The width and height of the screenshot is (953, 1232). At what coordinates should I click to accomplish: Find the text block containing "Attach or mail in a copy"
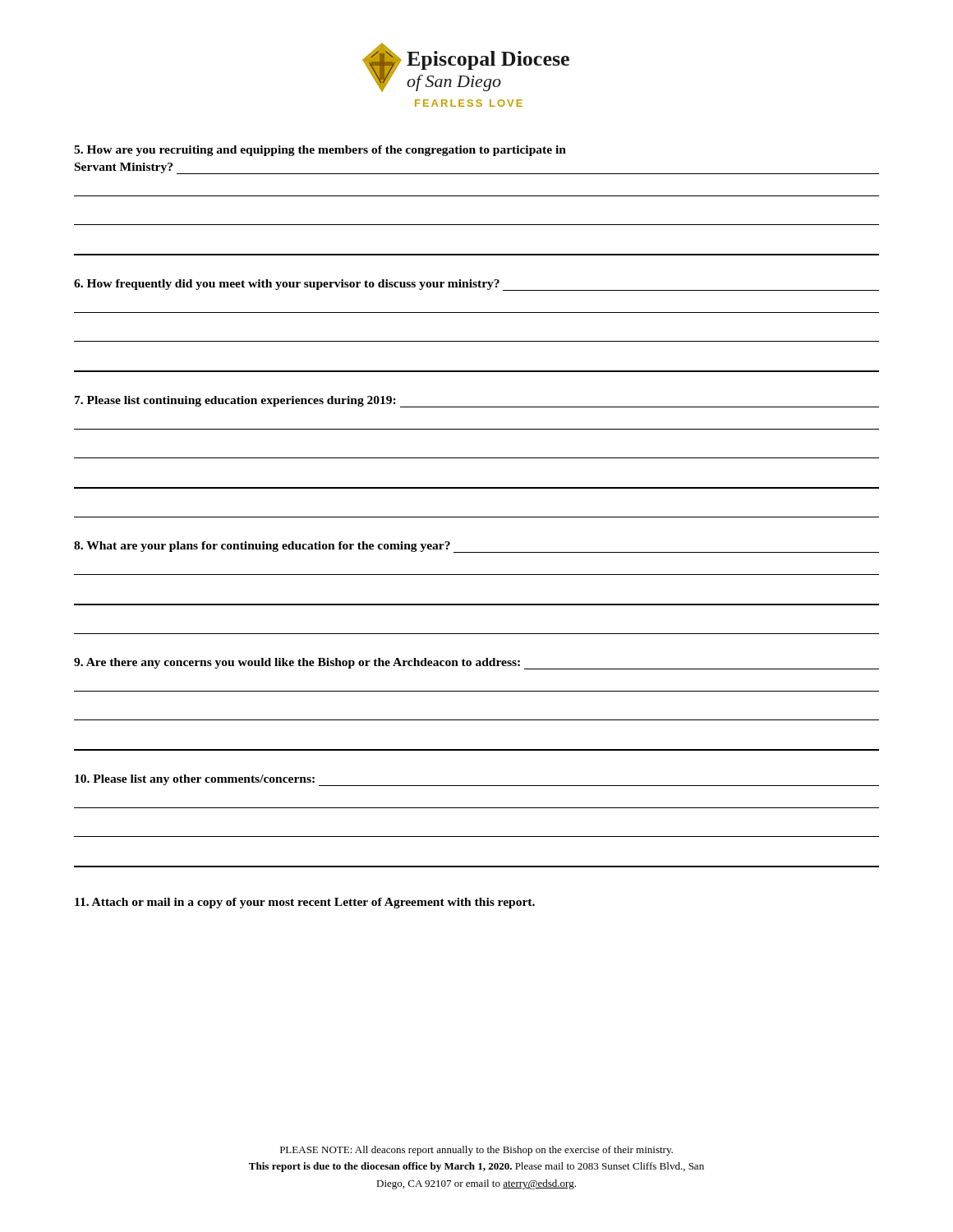[305, 901]
